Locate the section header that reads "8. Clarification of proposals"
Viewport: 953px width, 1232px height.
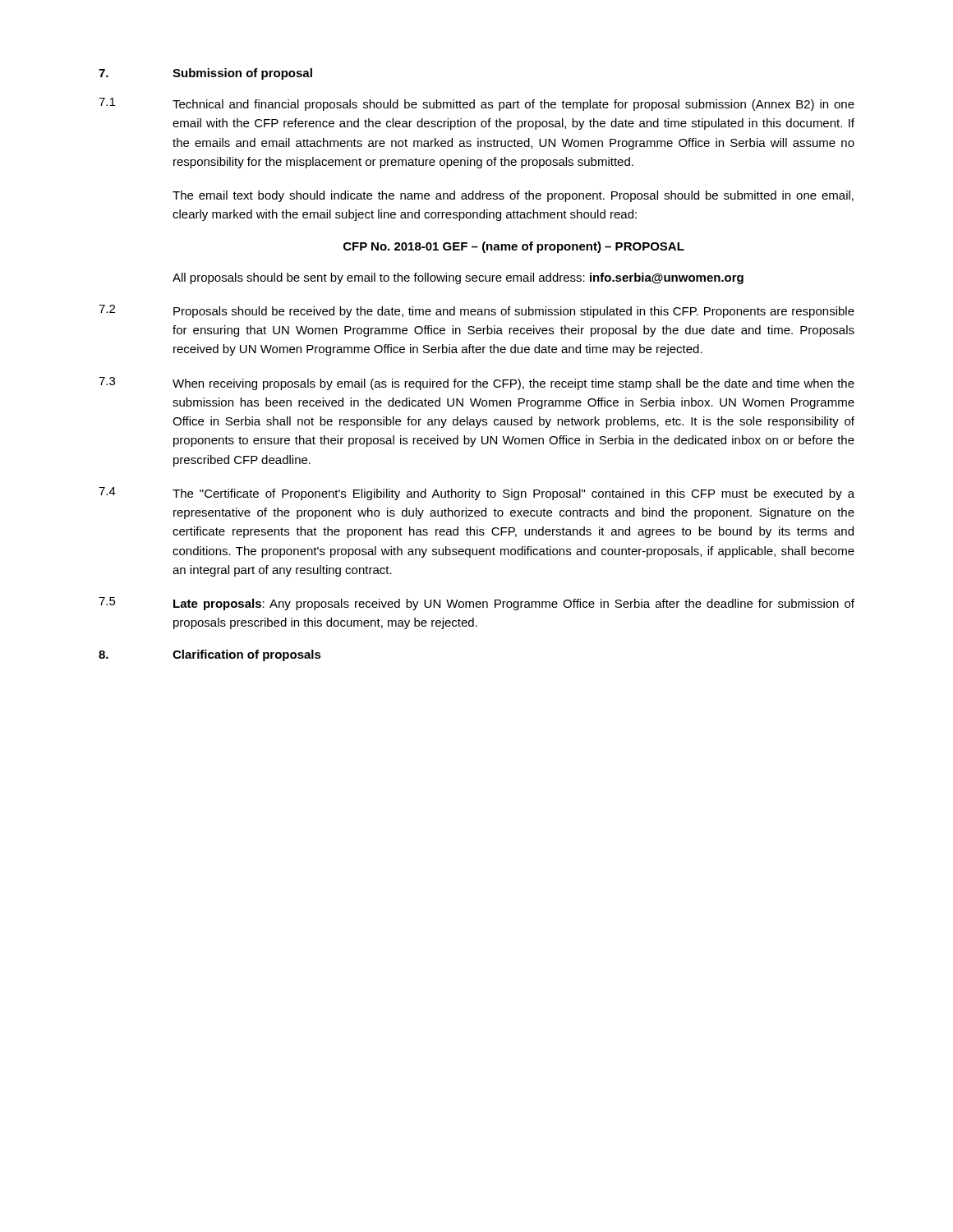pos(210,654)
